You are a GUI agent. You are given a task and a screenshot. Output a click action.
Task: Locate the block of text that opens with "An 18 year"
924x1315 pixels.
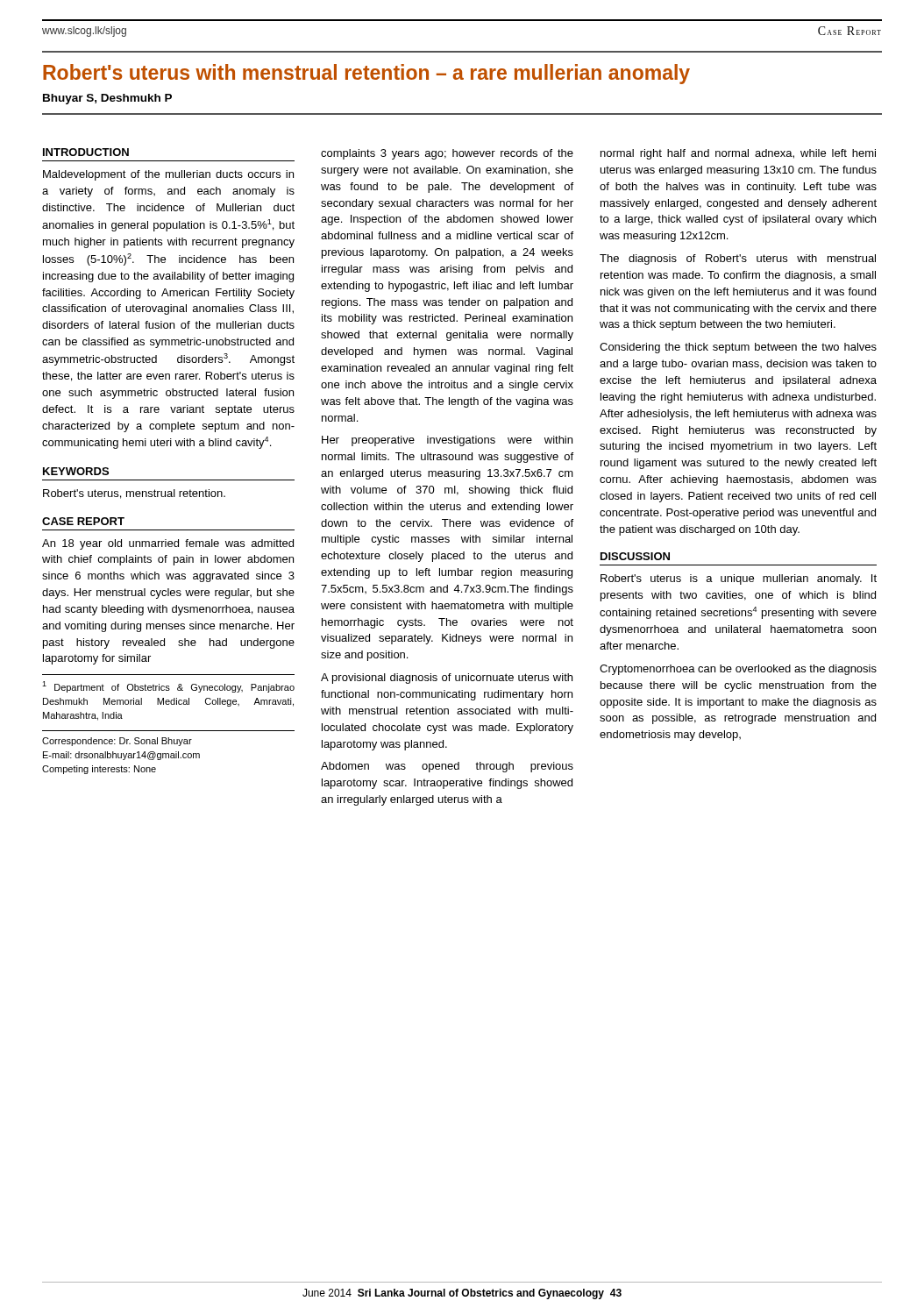click(168, 601)
